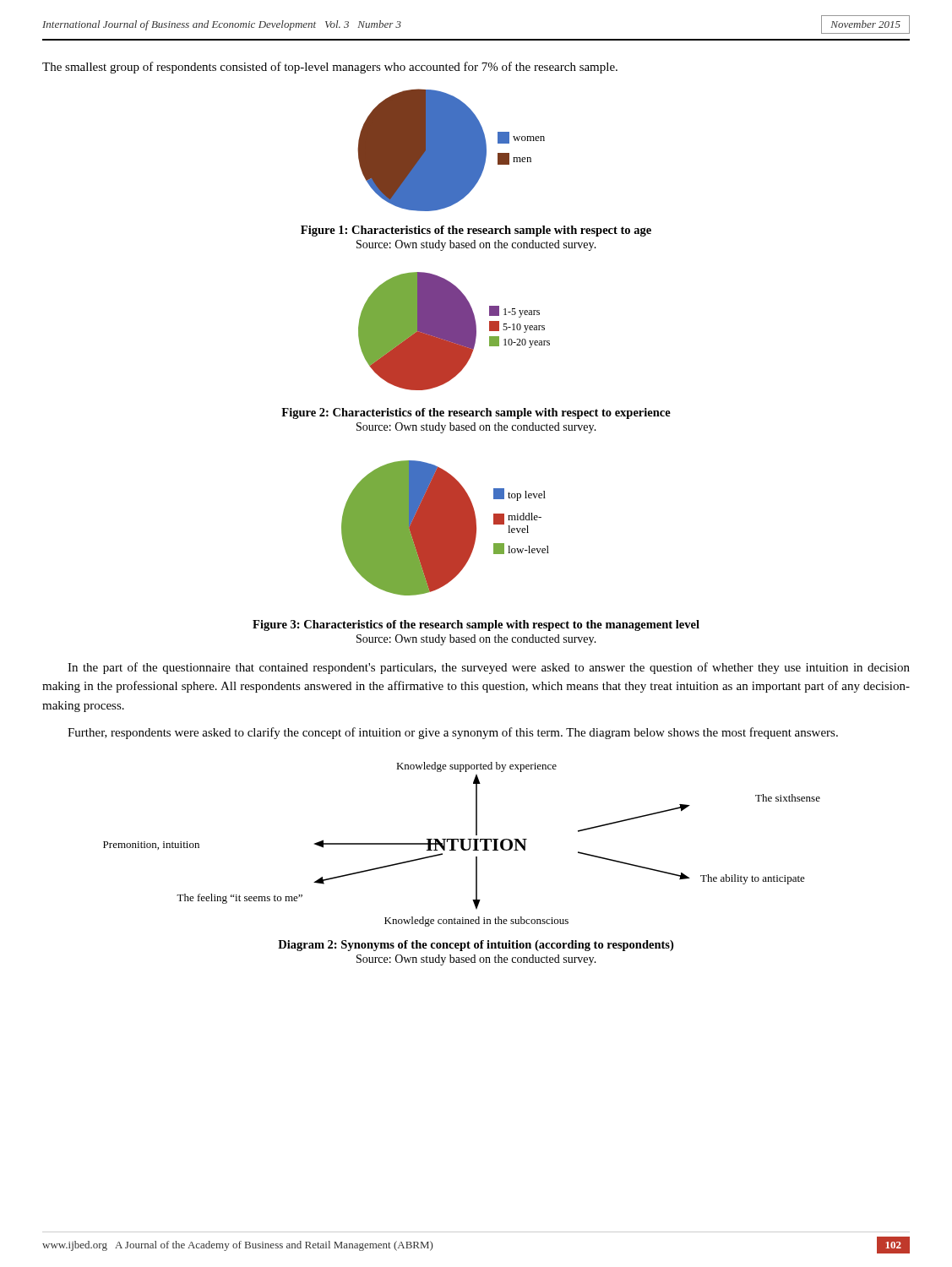Viewport: 952px width, 1267px height.
Task: Locate the caption that opens with "Figure 1: Characteristics of the"
Action: click(476, 237)
